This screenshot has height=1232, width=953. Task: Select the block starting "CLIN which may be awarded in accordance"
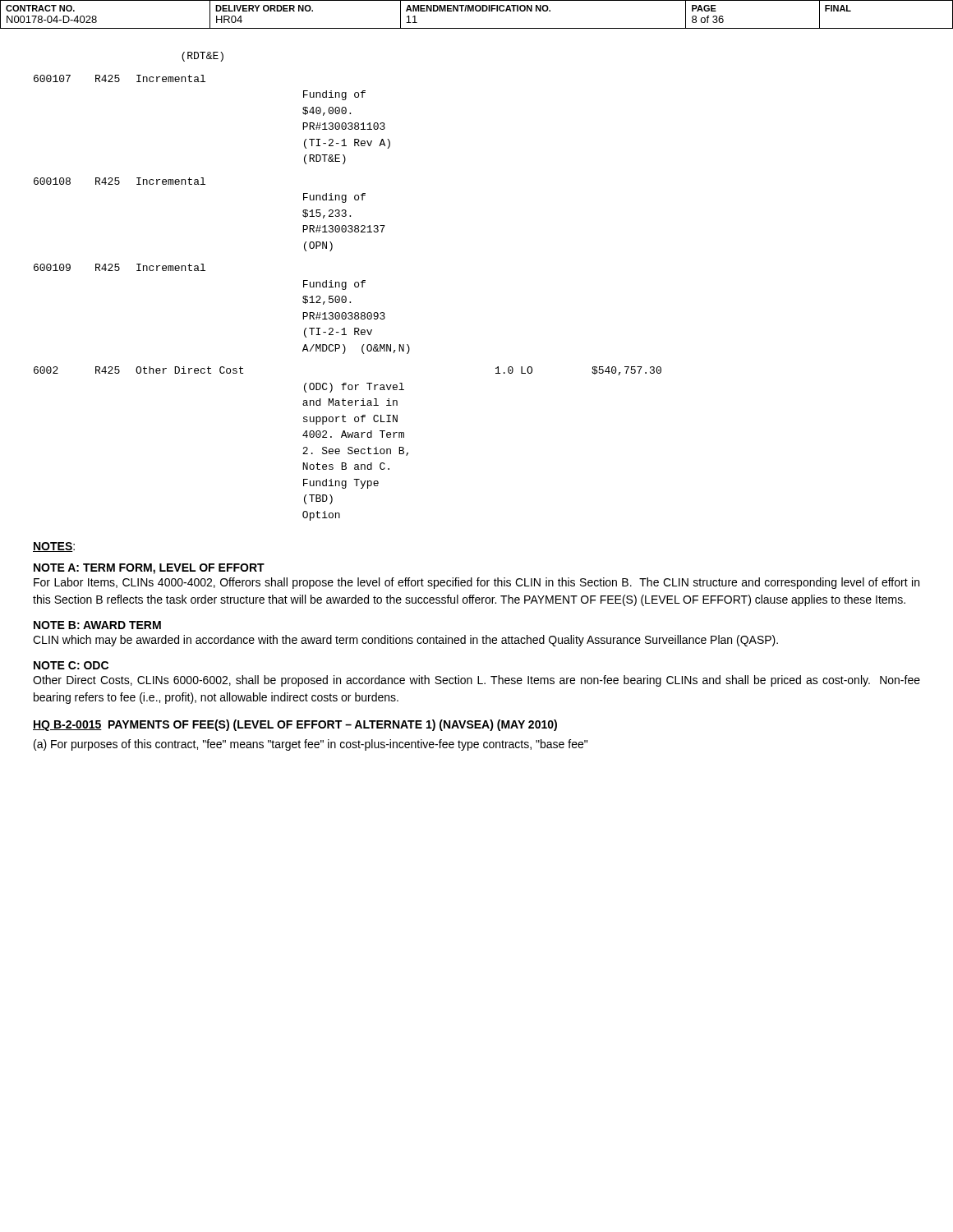coord(406,640)
